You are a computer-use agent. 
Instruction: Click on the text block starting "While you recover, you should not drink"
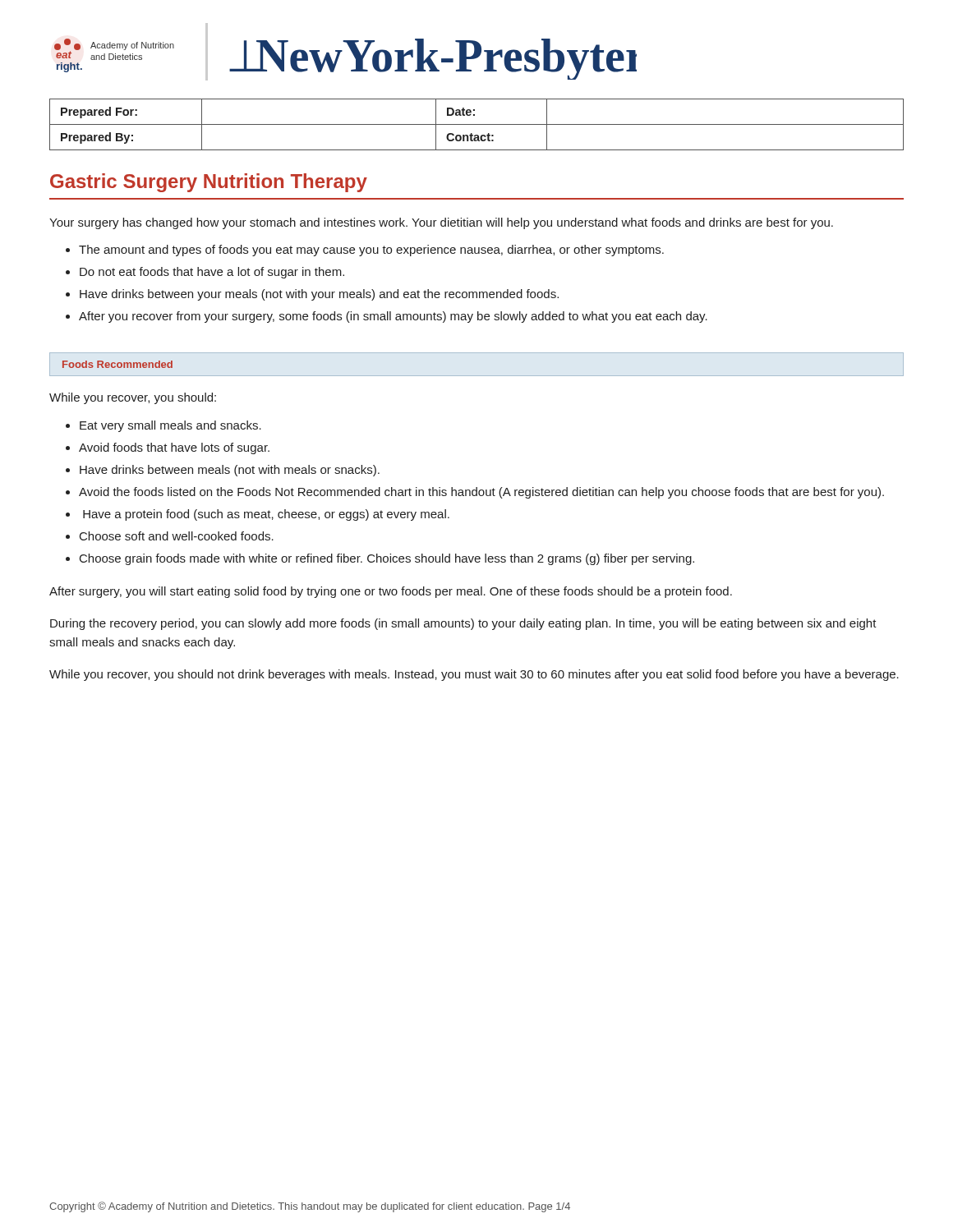(474, 674)
